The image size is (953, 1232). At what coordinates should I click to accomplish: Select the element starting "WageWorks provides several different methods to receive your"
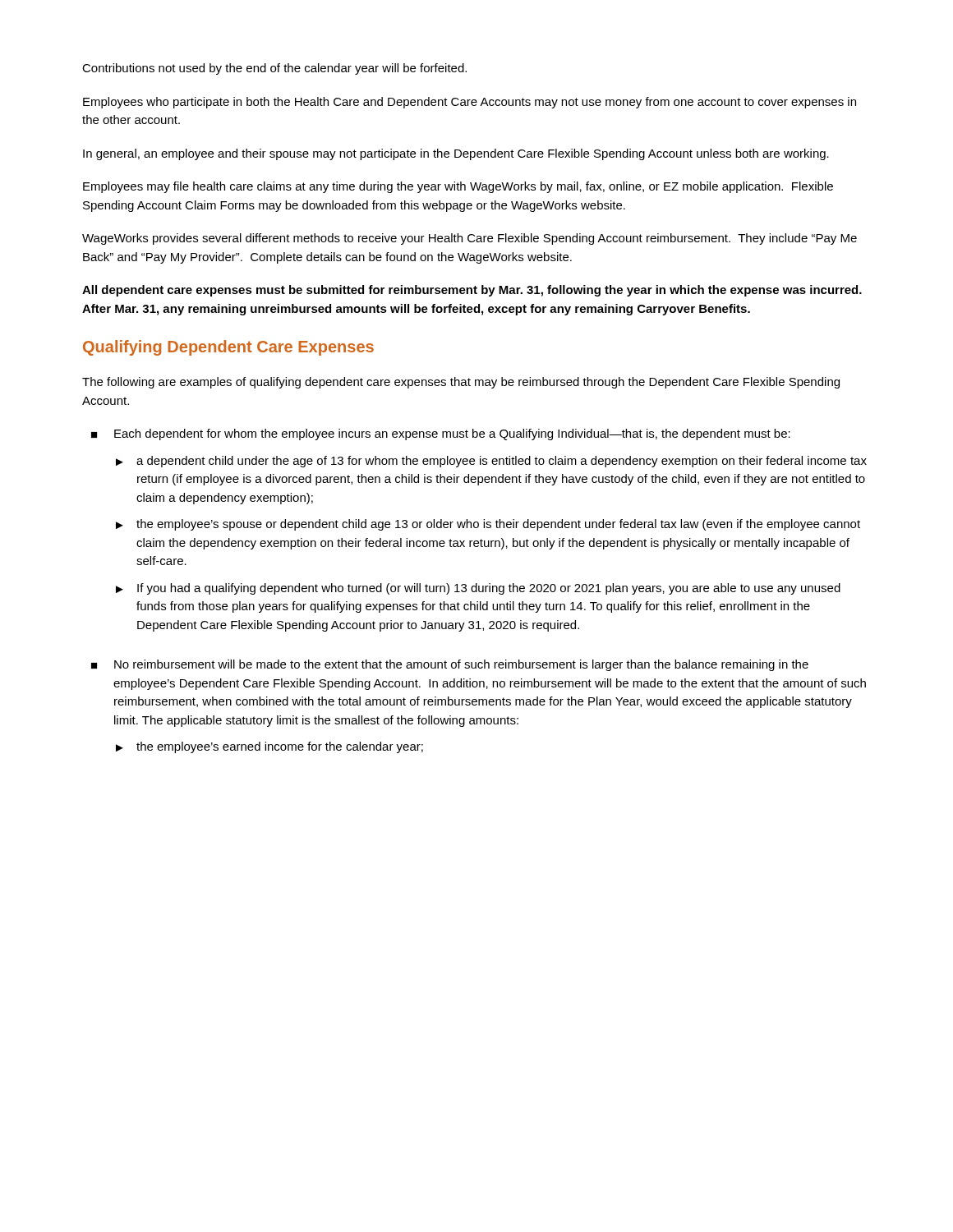pyautogui.click(x=470, y=247)
